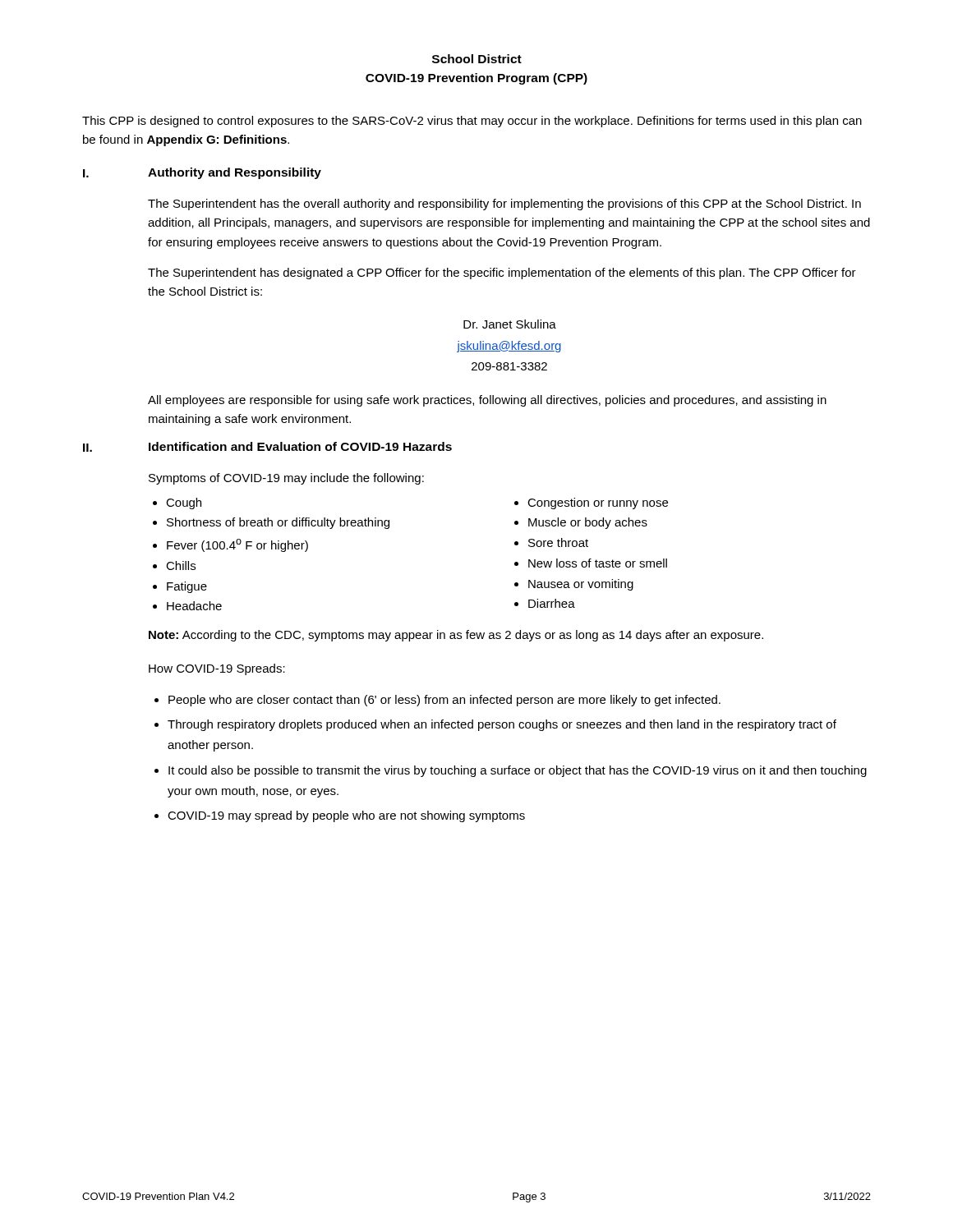Image resolution: width=953 pixels, height=1232 pixels.
Task: Find the block on this page that starts "People who are closer contact than"
Action: coord(444,699)
